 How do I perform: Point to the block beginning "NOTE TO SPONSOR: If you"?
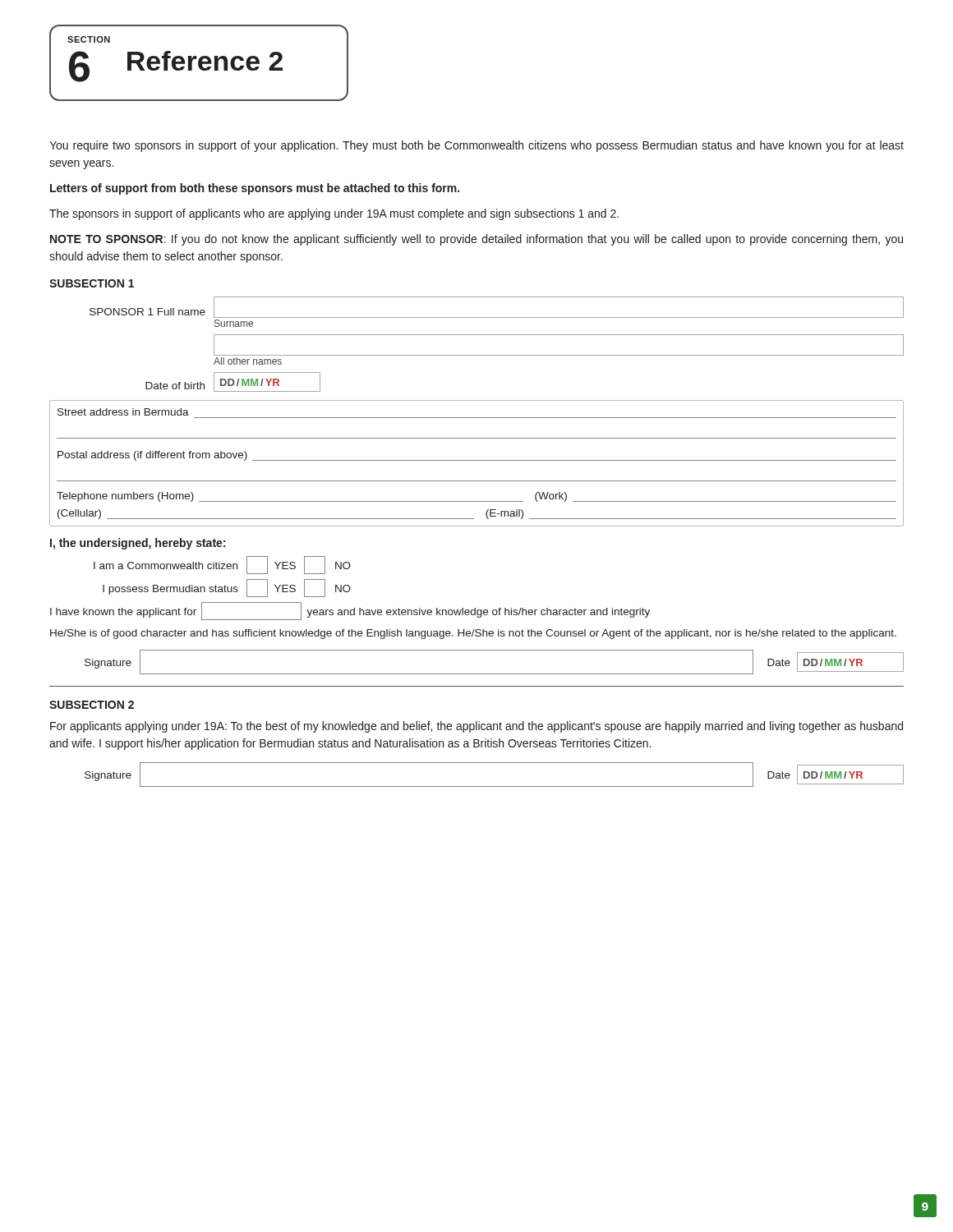(476, 248)
